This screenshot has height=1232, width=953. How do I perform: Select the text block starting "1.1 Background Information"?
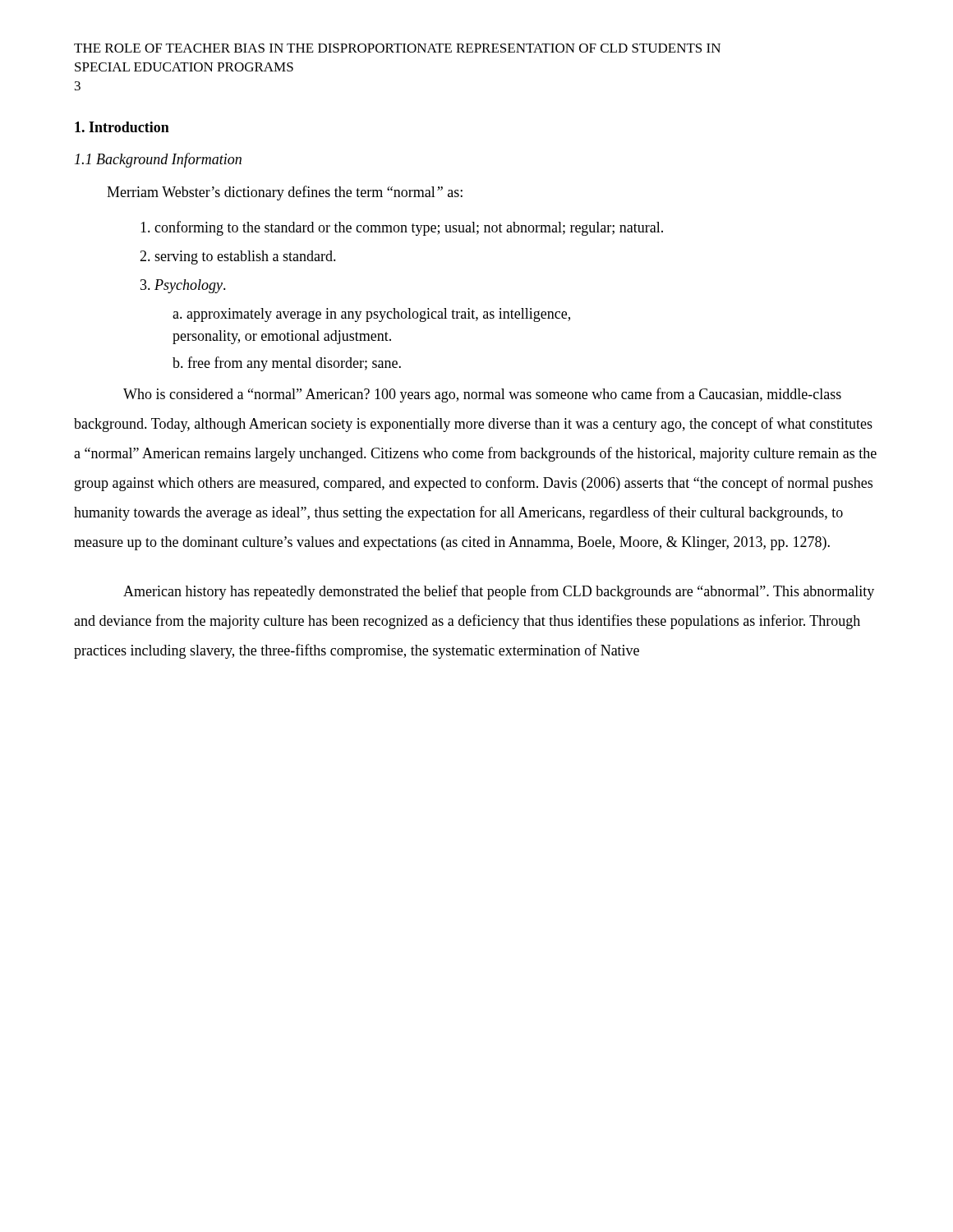pyautogui.click(x=158, y=159)
